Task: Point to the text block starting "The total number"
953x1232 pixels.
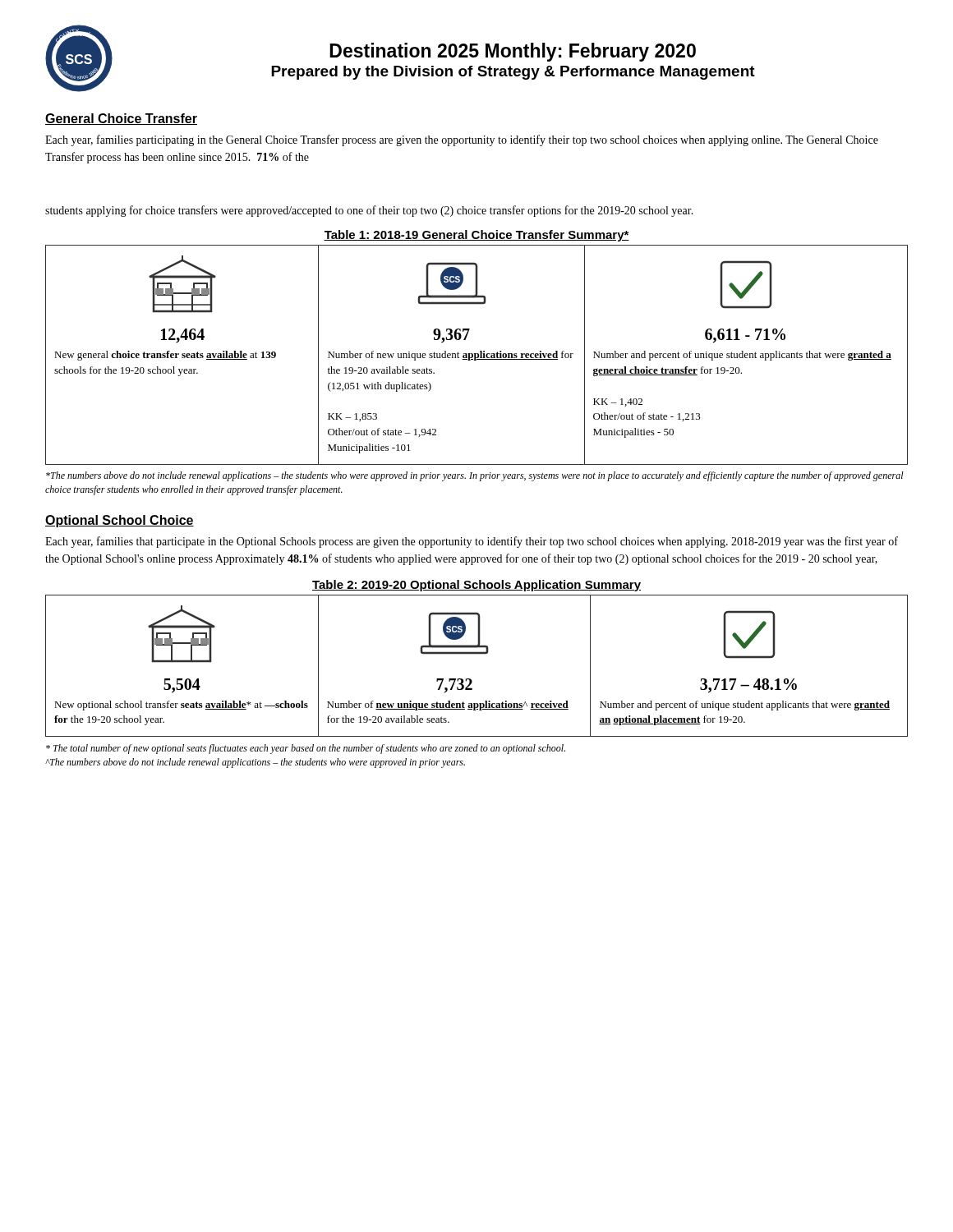Action: 306,755
